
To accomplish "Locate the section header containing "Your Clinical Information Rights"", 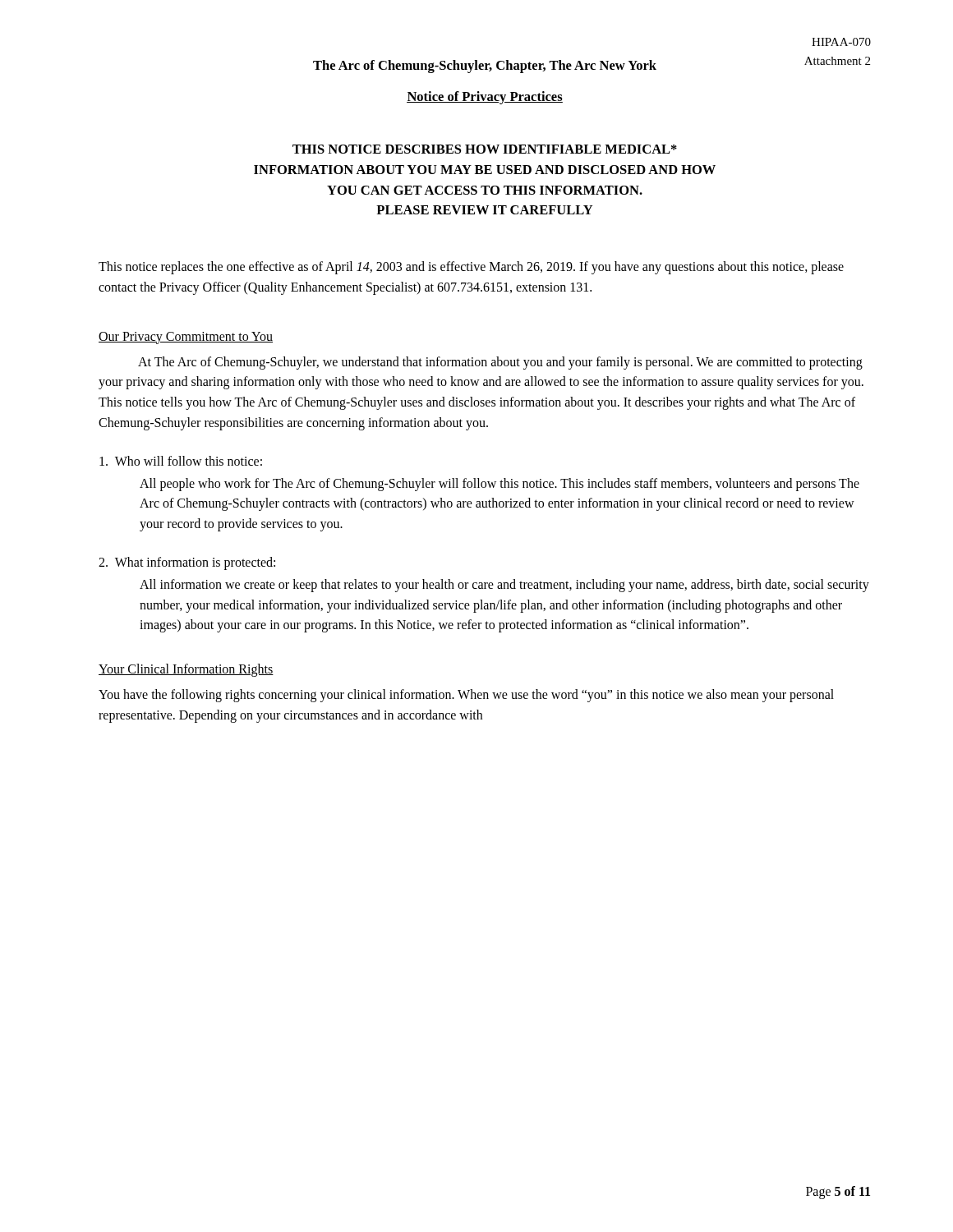I will point(186,669).
